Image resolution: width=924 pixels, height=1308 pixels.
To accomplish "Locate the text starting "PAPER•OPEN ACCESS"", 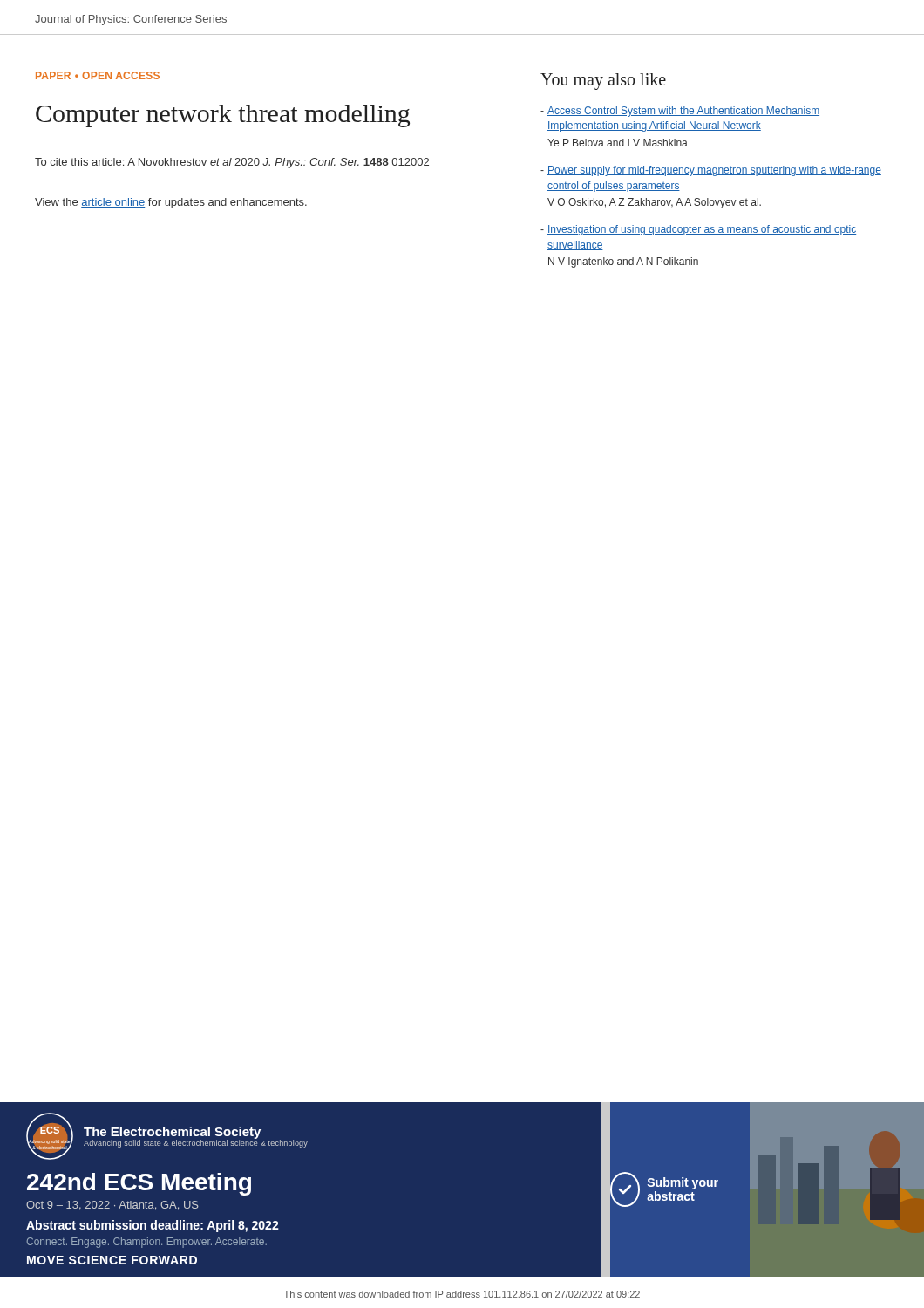I will click(97, 76).
